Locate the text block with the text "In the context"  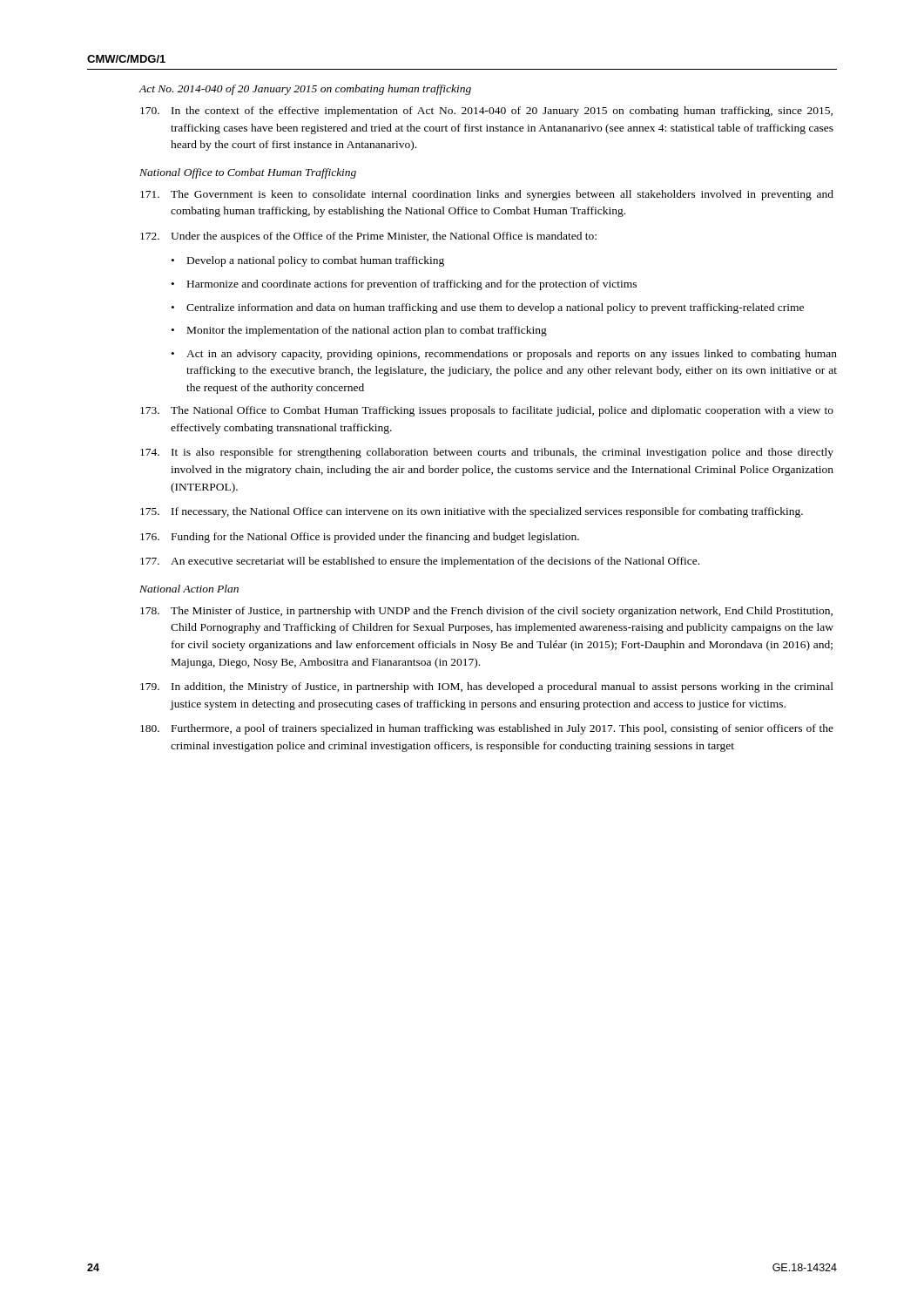486,127
